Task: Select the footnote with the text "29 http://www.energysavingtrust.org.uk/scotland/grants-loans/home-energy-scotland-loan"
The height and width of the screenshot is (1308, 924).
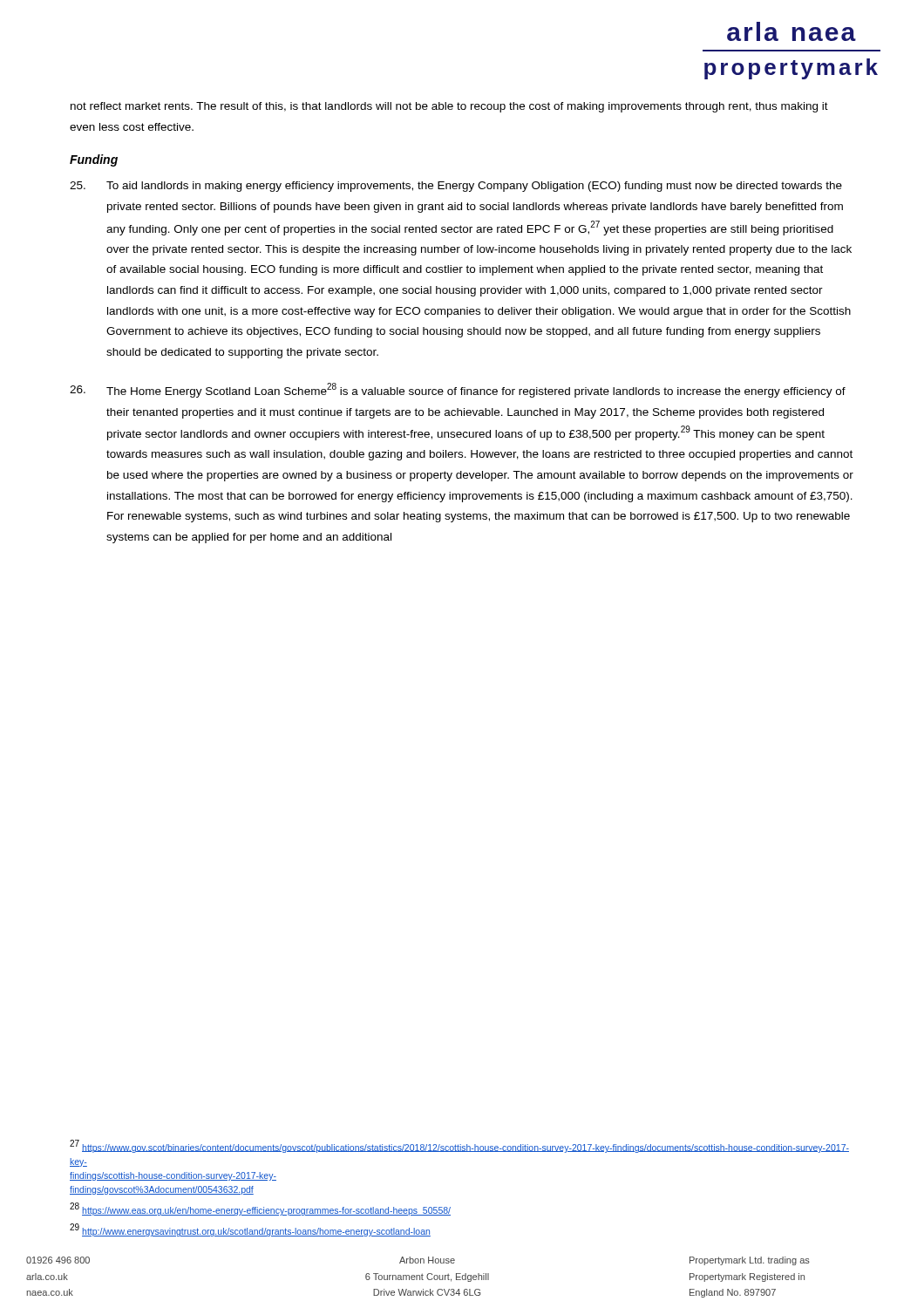Action: (x=250, y=1230)
